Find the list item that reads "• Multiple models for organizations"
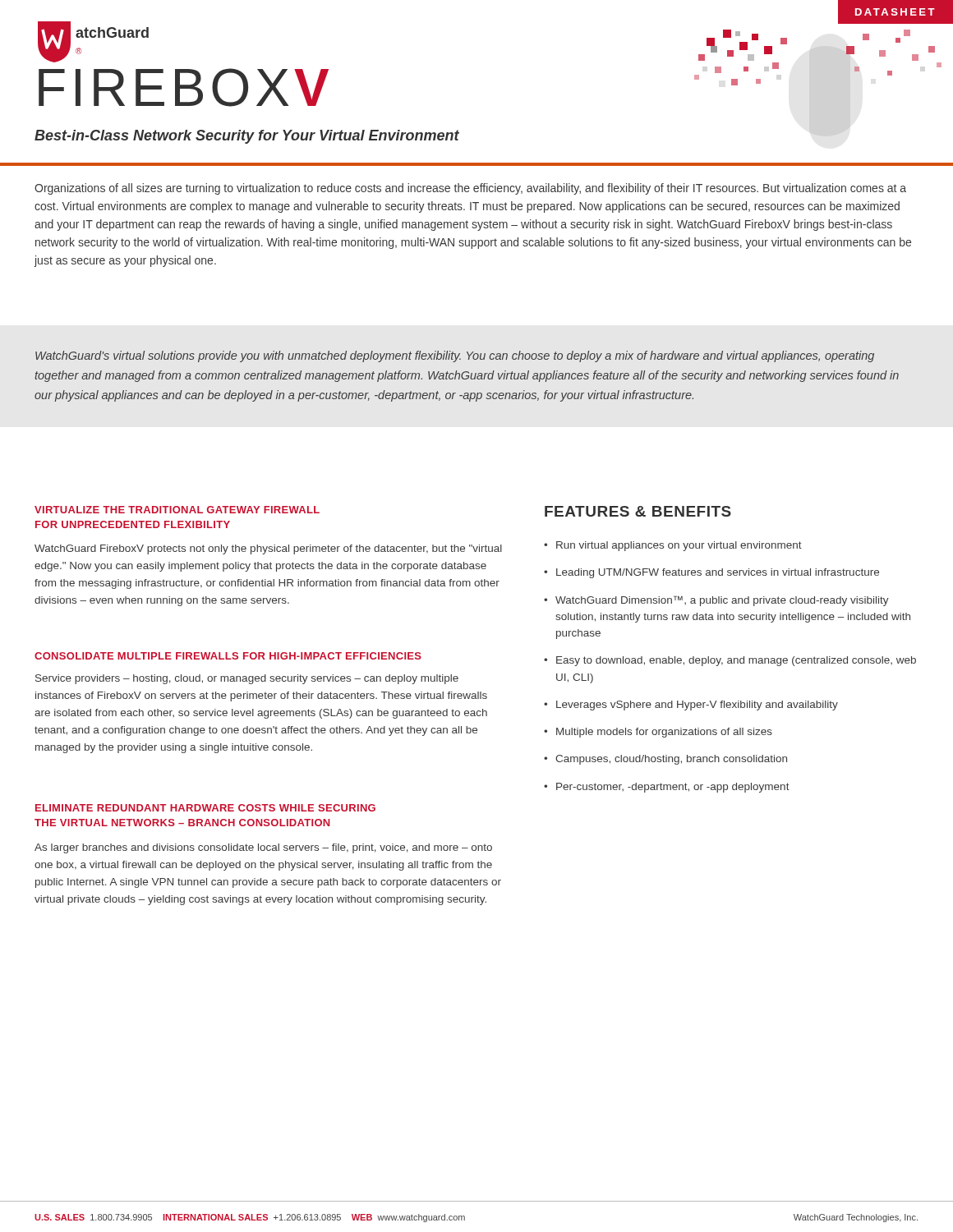Viewport: 953px width, 1232px height. (658, 732)
